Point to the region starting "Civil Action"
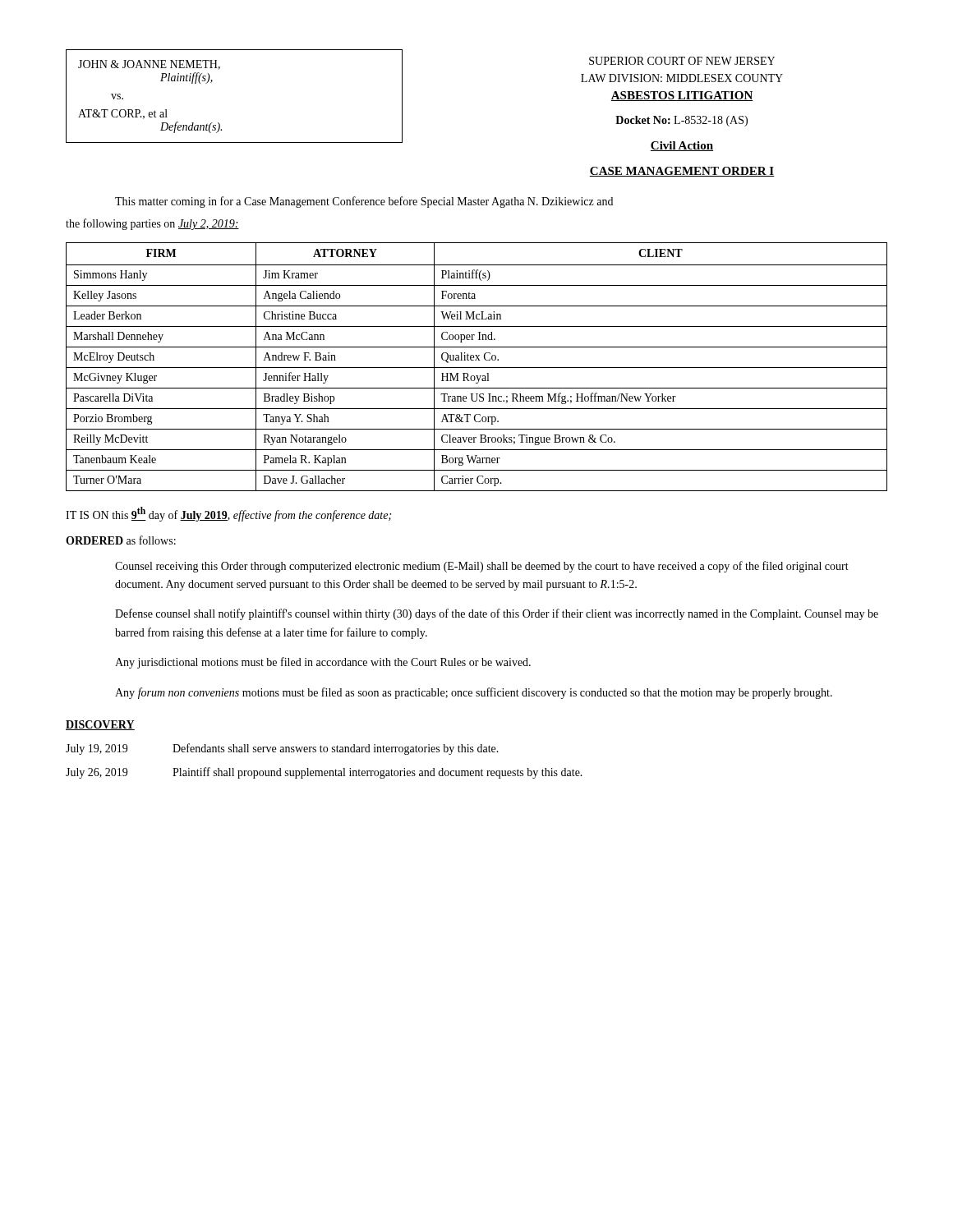This screenshot has width=953, height=1232. (682, 146)
